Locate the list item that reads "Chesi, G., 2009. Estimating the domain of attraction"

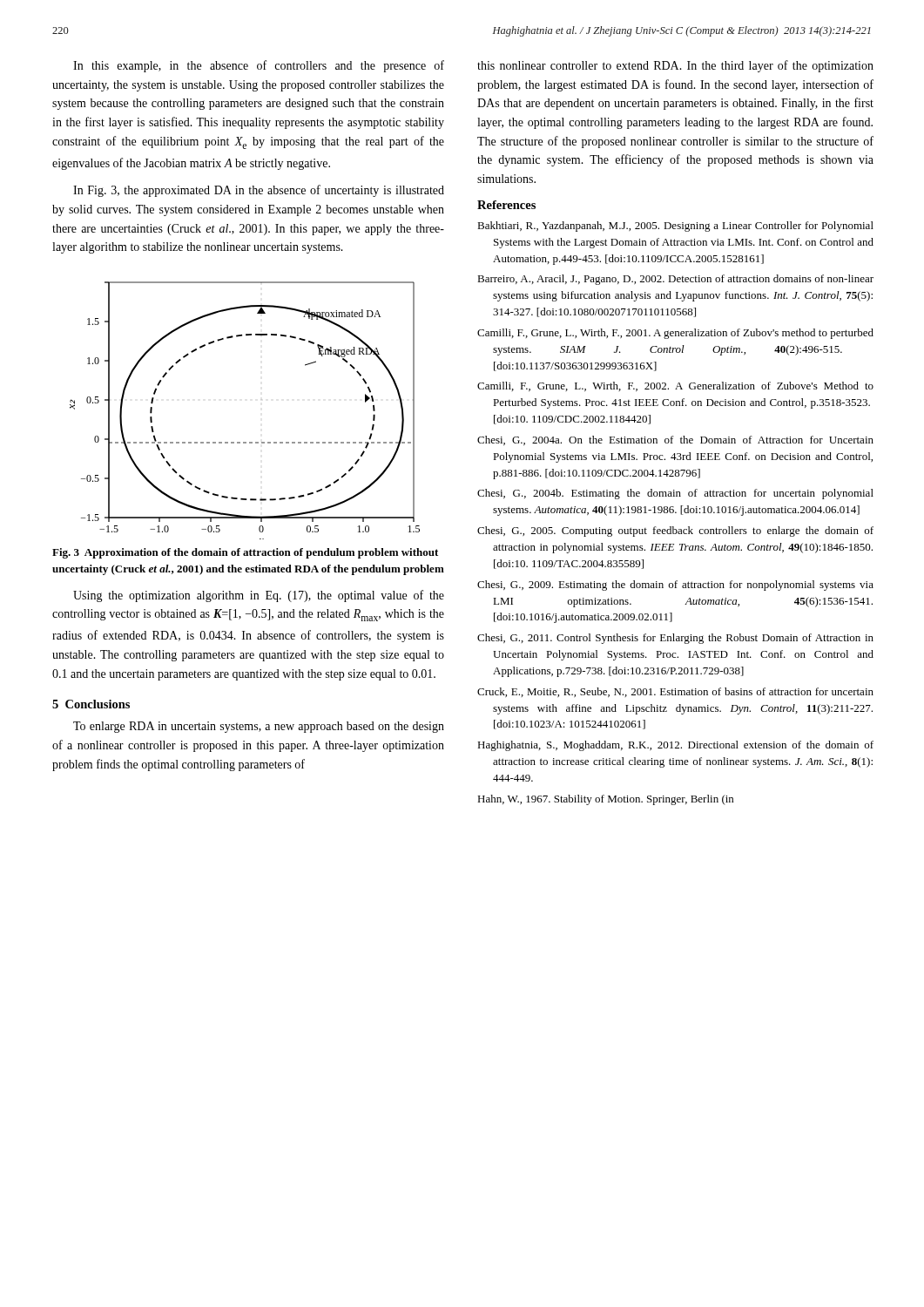pos(675,600)
